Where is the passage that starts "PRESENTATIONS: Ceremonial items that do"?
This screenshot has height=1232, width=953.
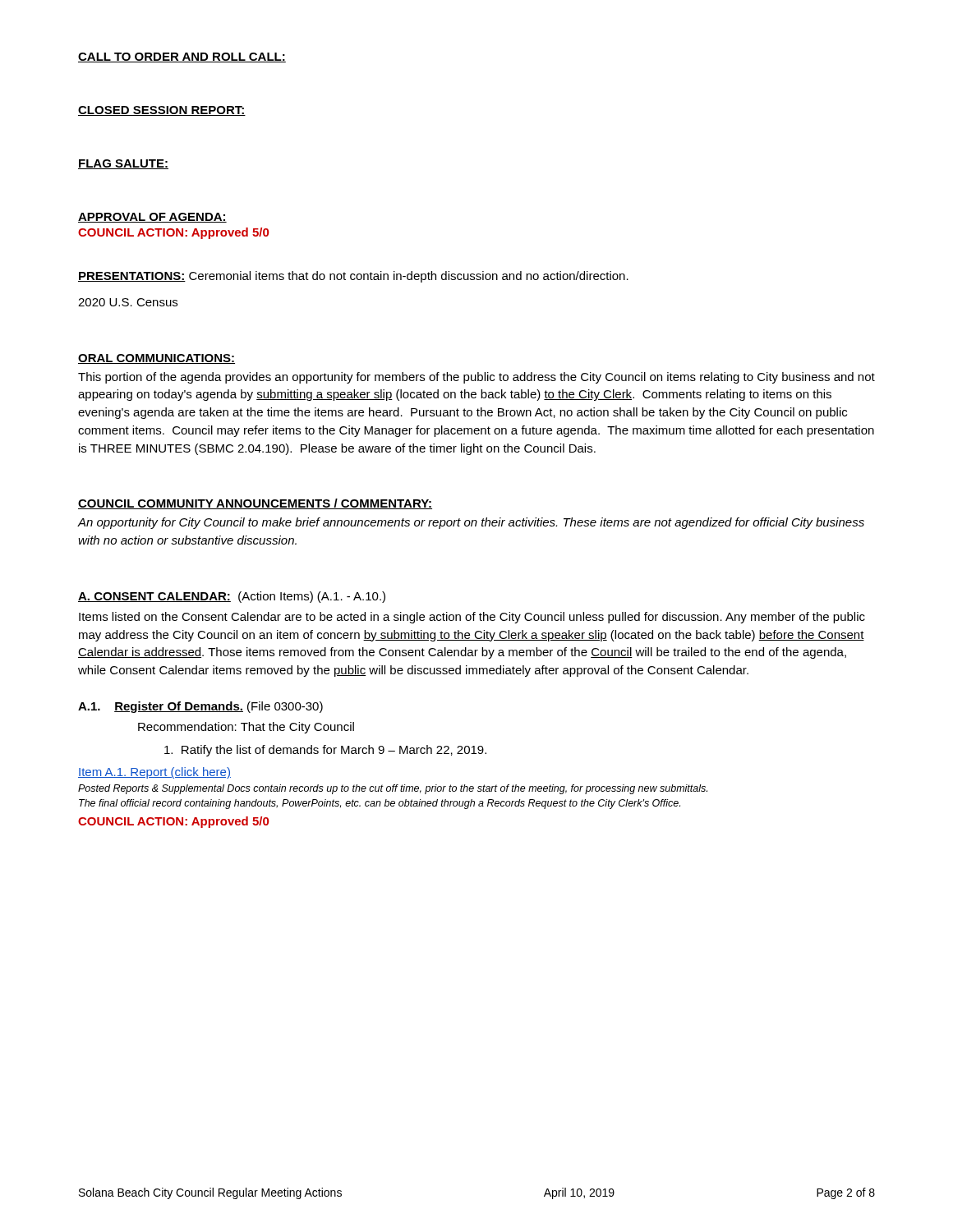(354, 276)
